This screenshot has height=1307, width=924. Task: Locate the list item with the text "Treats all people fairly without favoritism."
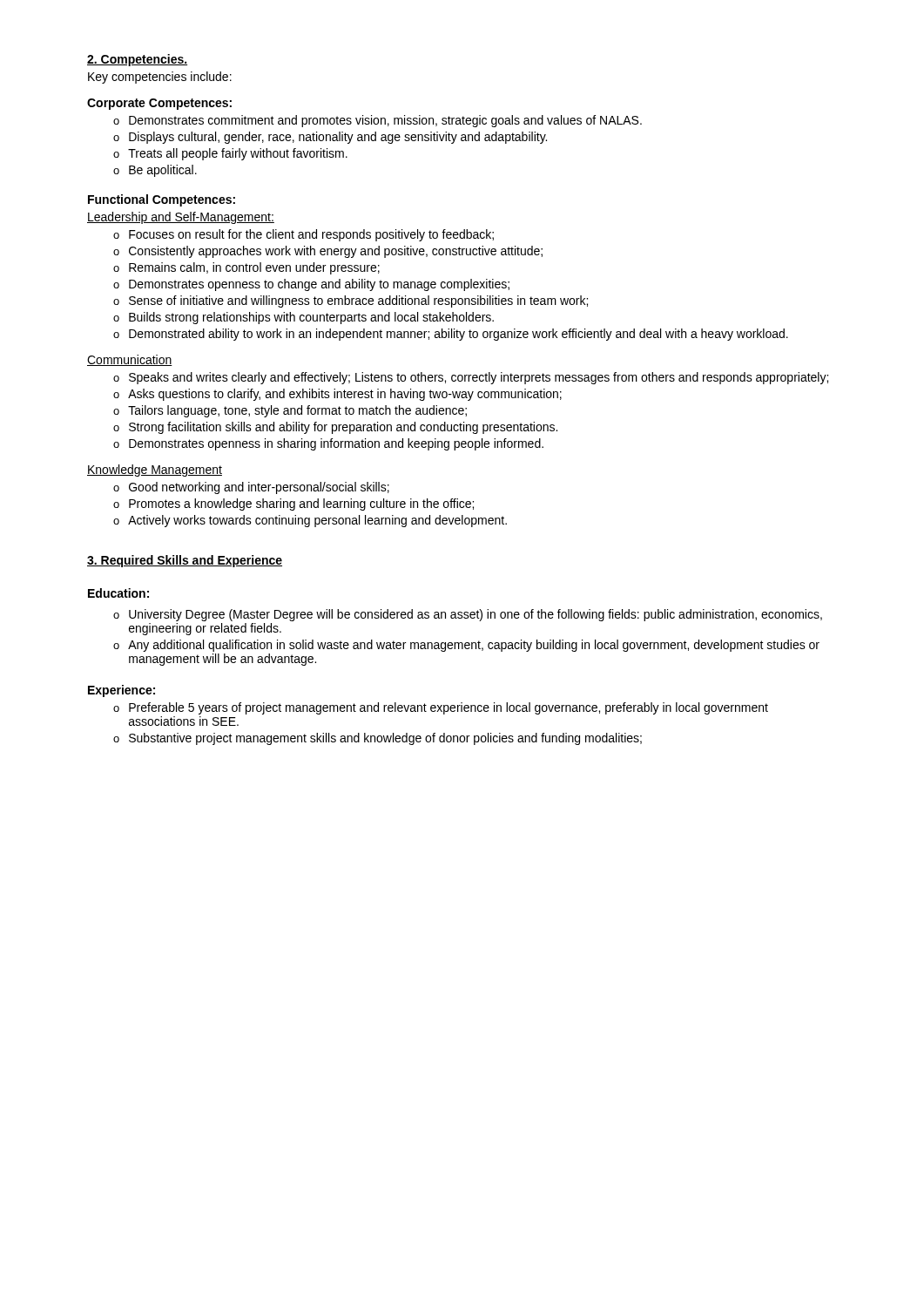pos(230,154)
